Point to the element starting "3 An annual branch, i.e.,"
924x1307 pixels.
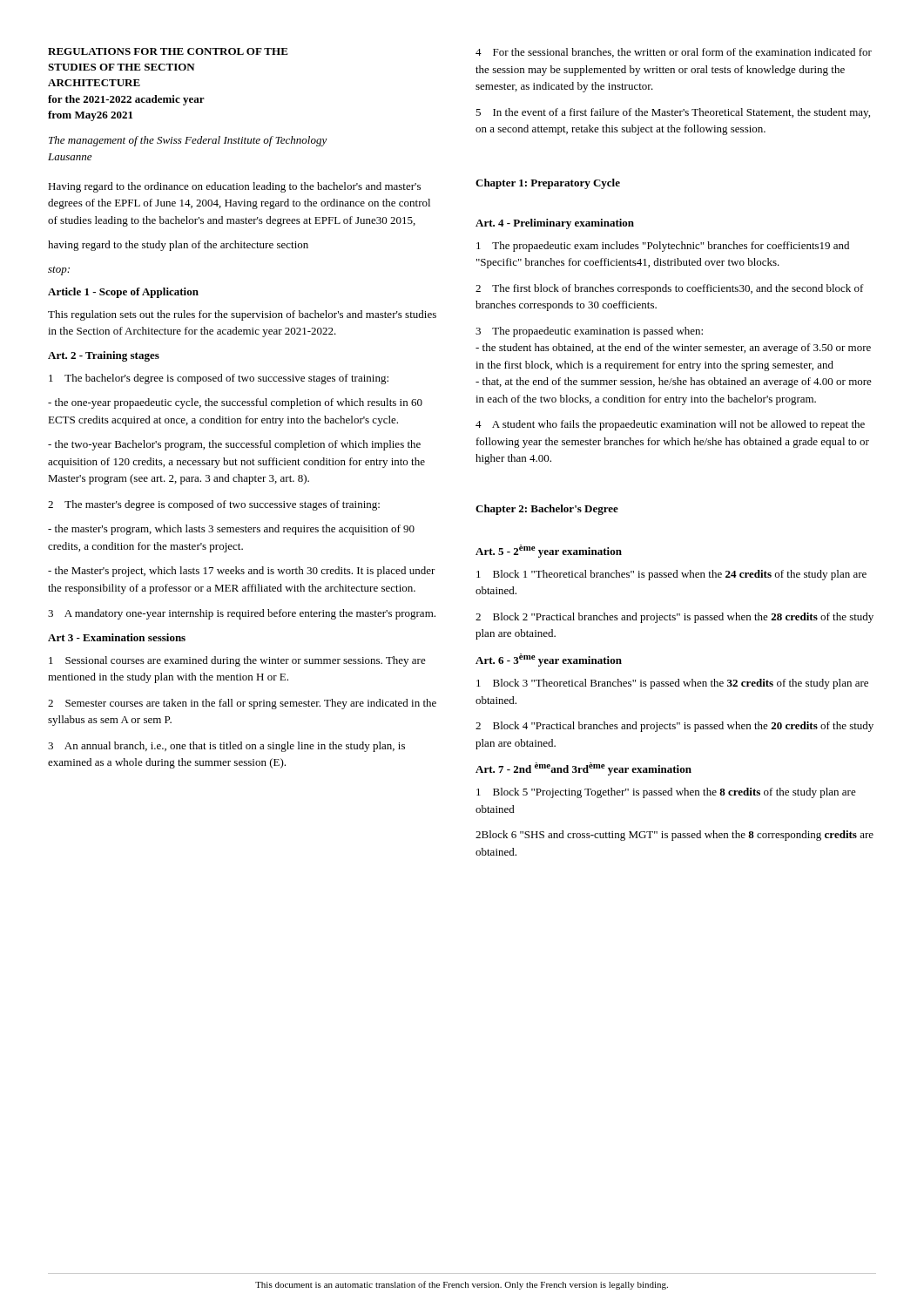coord(244,754)
